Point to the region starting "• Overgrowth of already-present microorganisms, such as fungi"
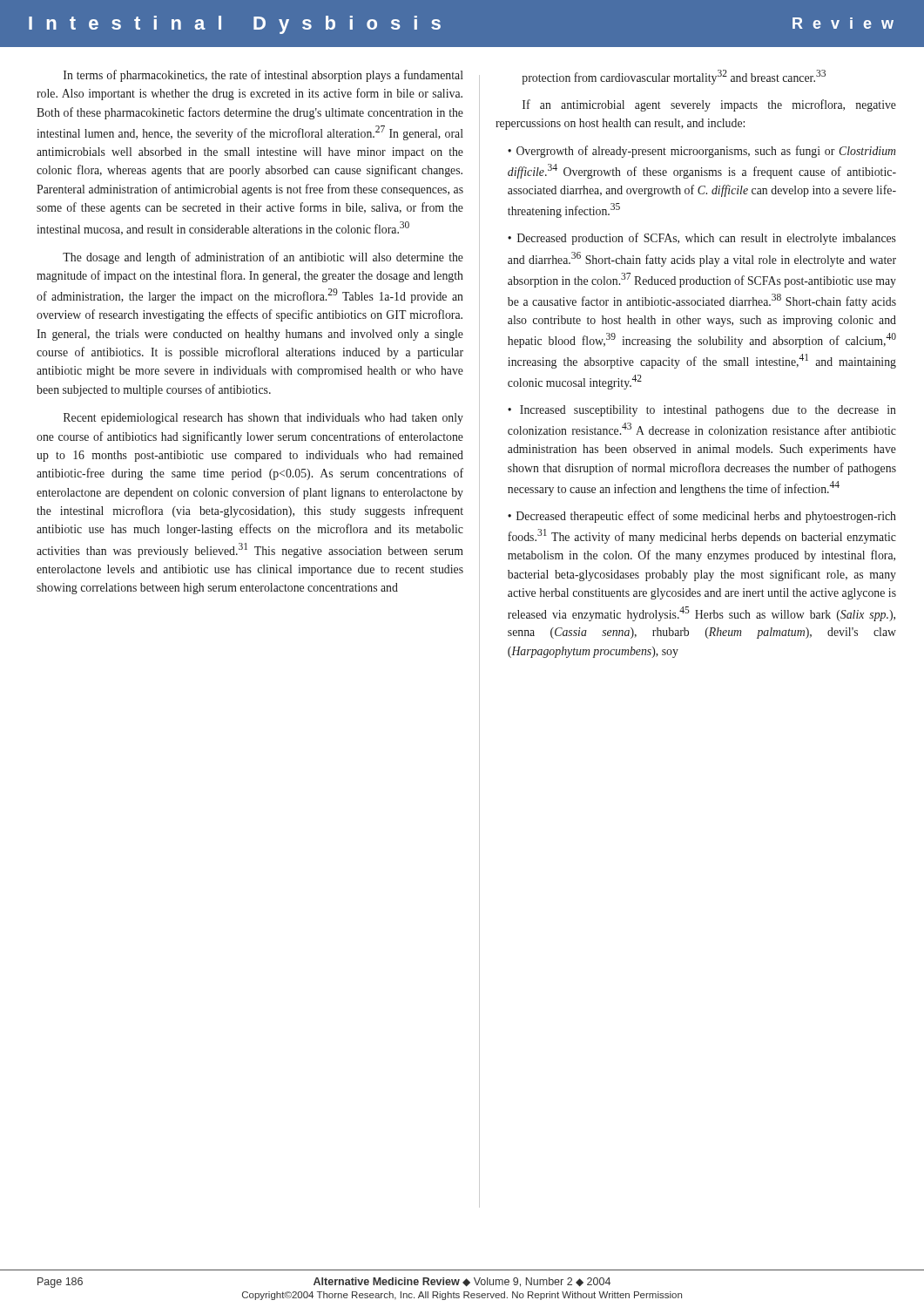This screenshot has width=924, height=1307. [696, 181]
